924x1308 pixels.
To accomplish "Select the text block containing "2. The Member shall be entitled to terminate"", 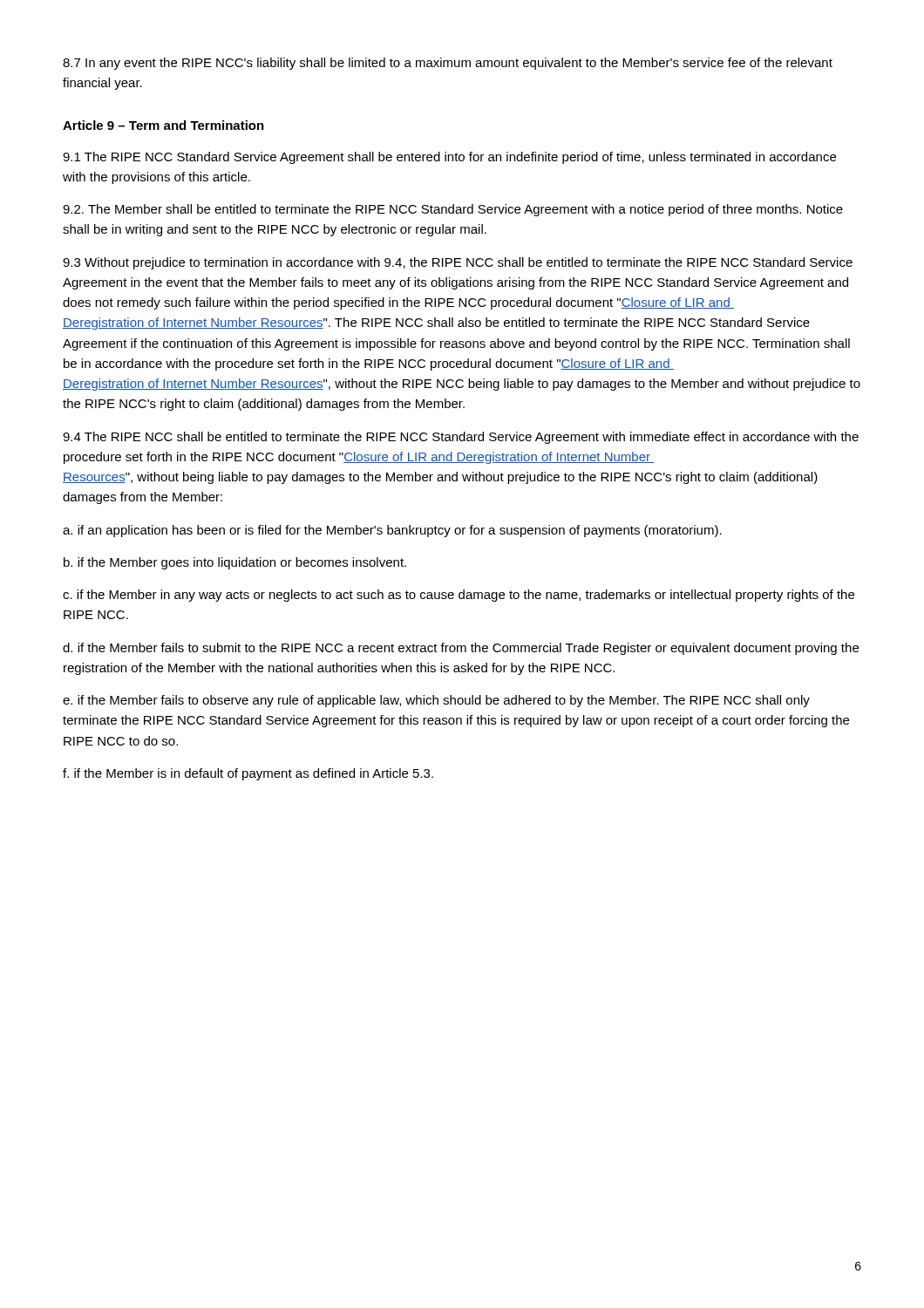I will pos(453,219).
